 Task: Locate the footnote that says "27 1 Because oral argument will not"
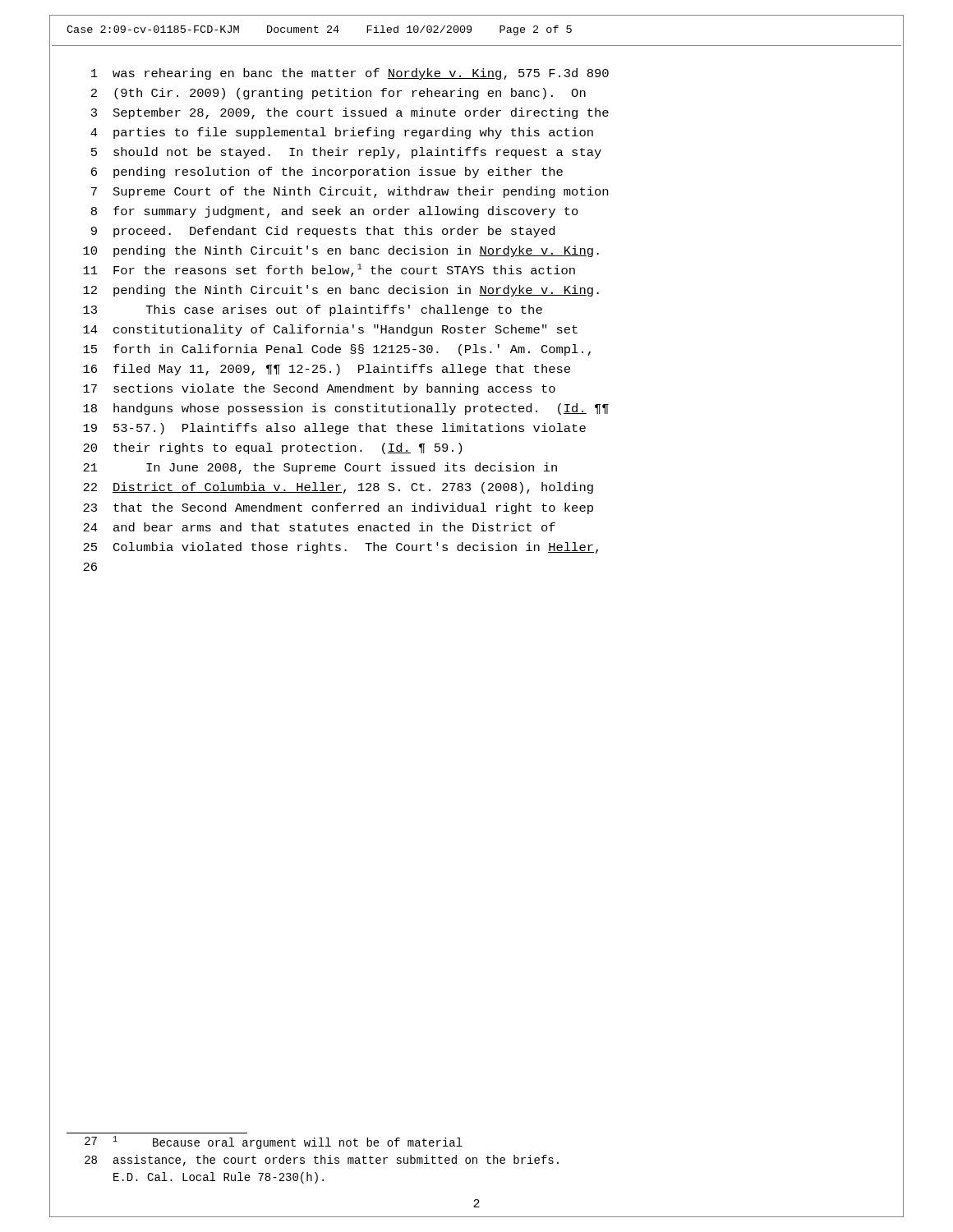[476, 1160]
